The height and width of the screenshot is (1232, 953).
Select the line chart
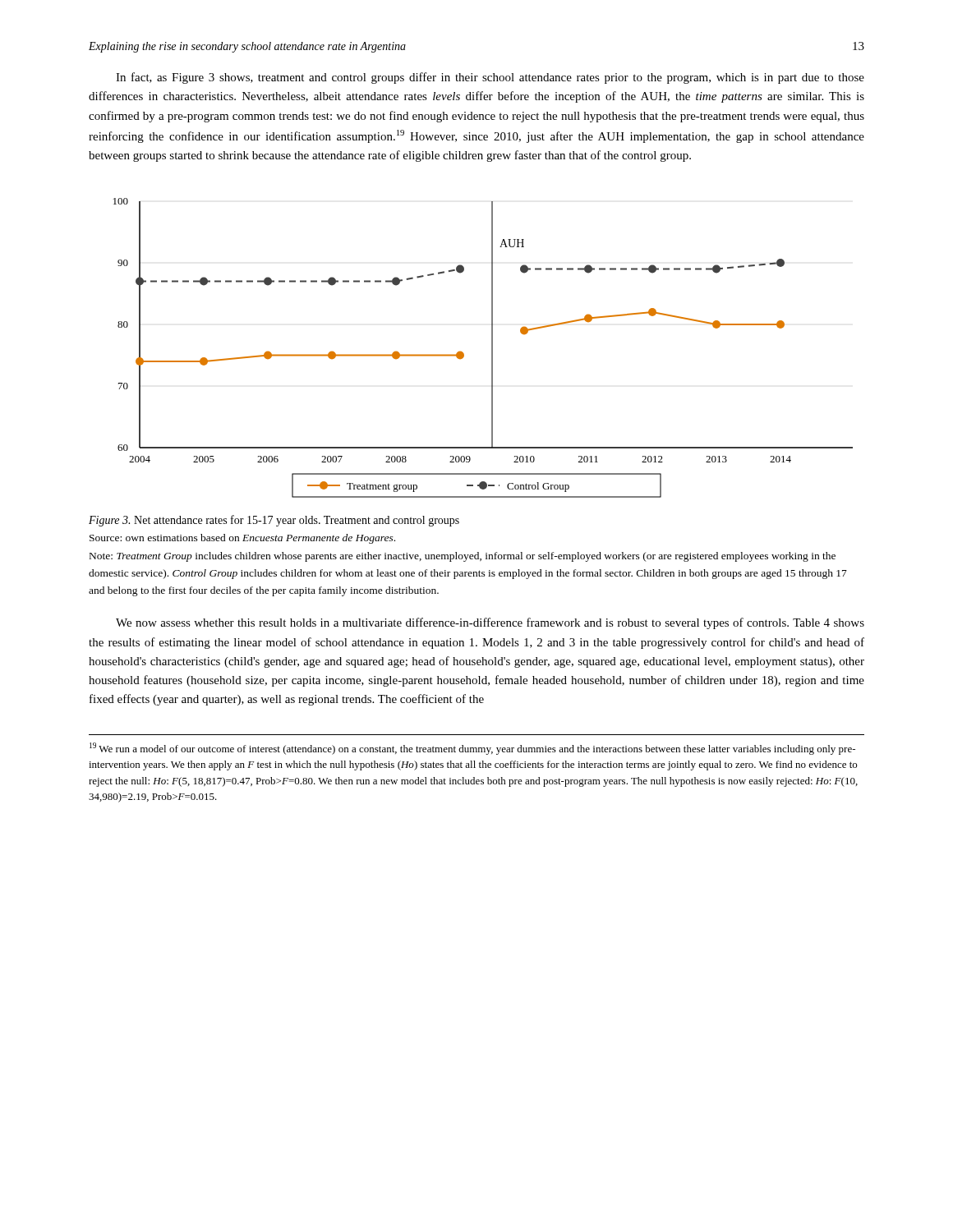476,343
